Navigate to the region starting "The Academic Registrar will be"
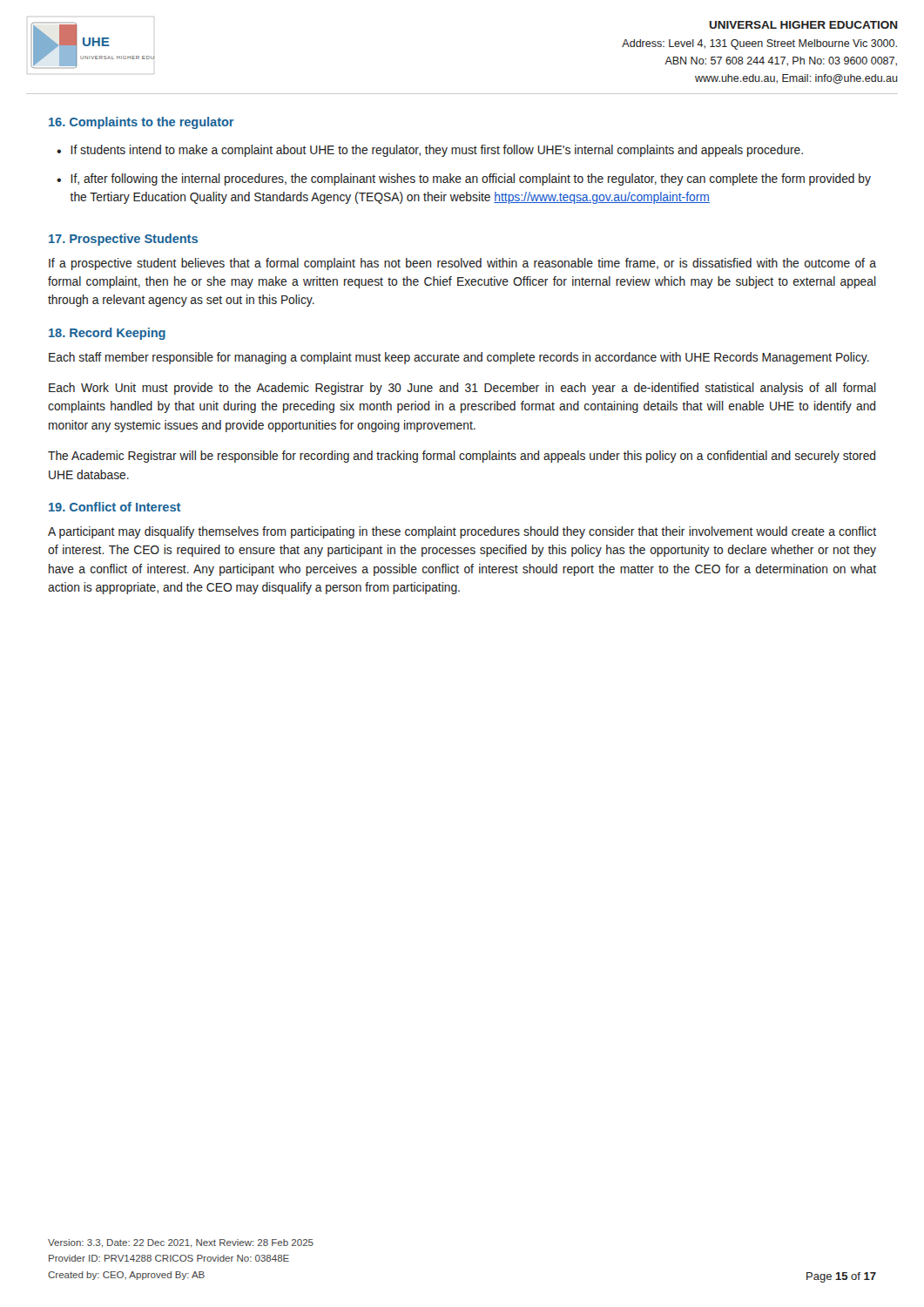 [x=462, y=466]
